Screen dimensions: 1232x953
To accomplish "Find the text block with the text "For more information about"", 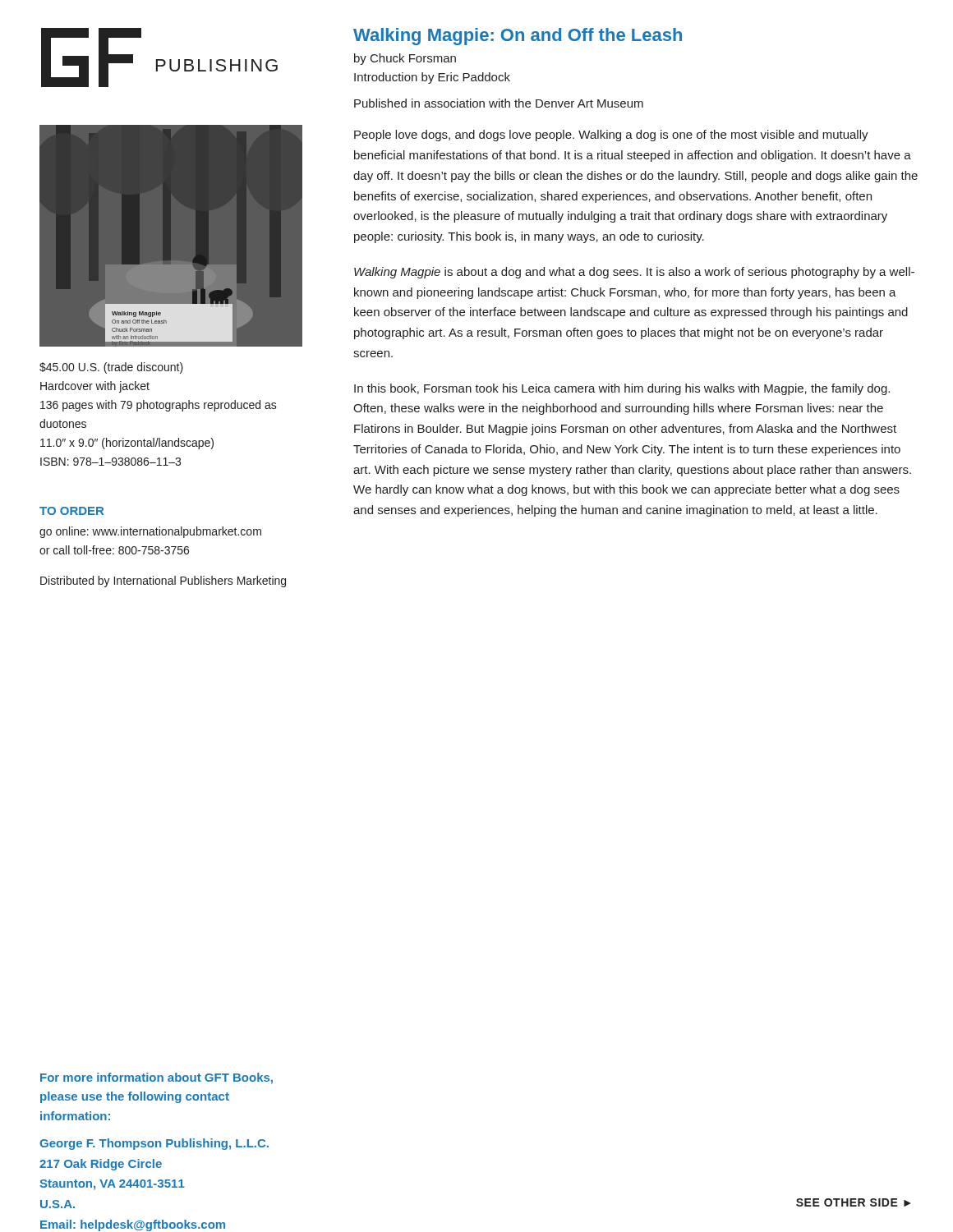I will pos(157,1096).
